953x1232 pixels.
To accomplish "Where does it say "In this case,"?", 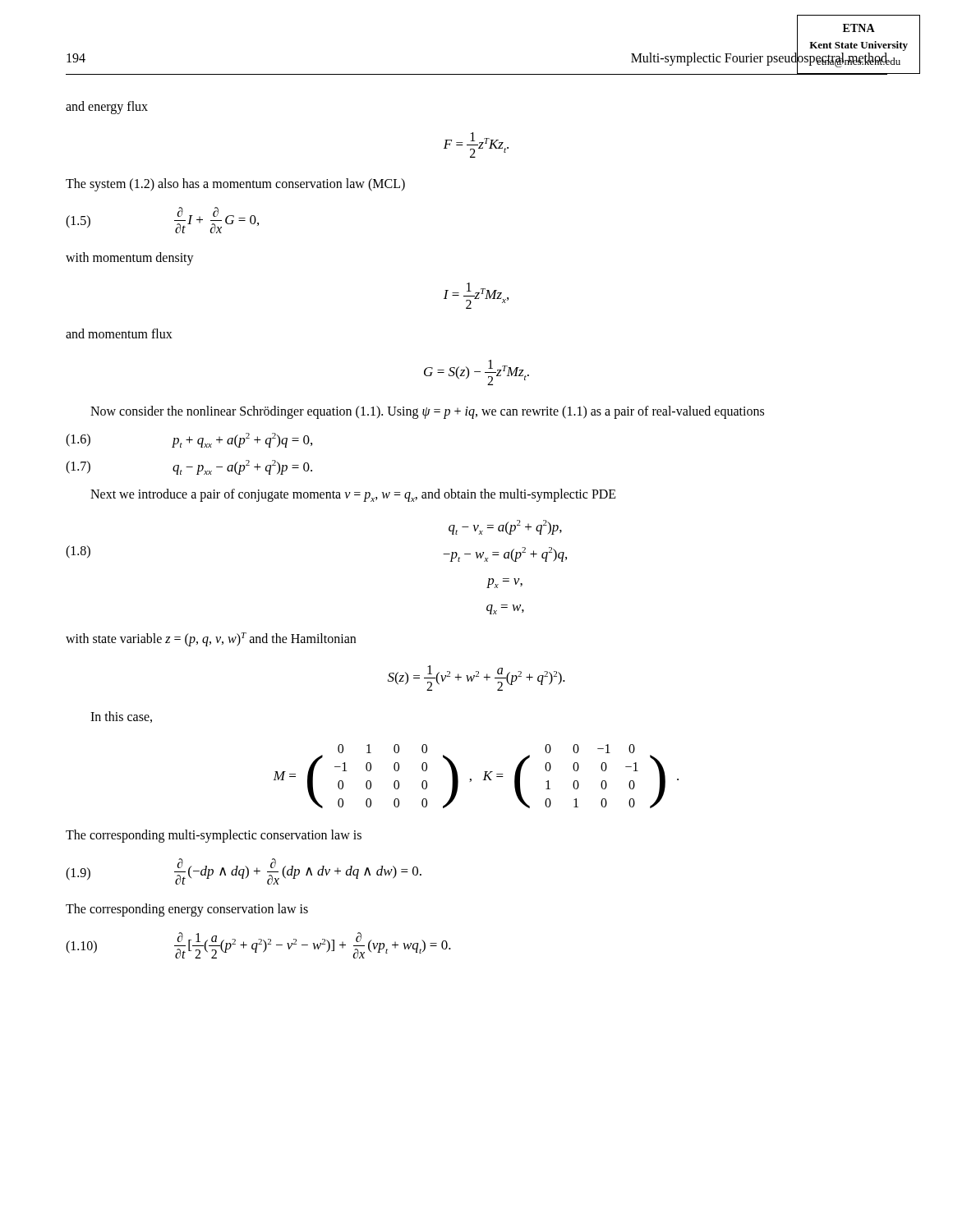I will [122, 716].
